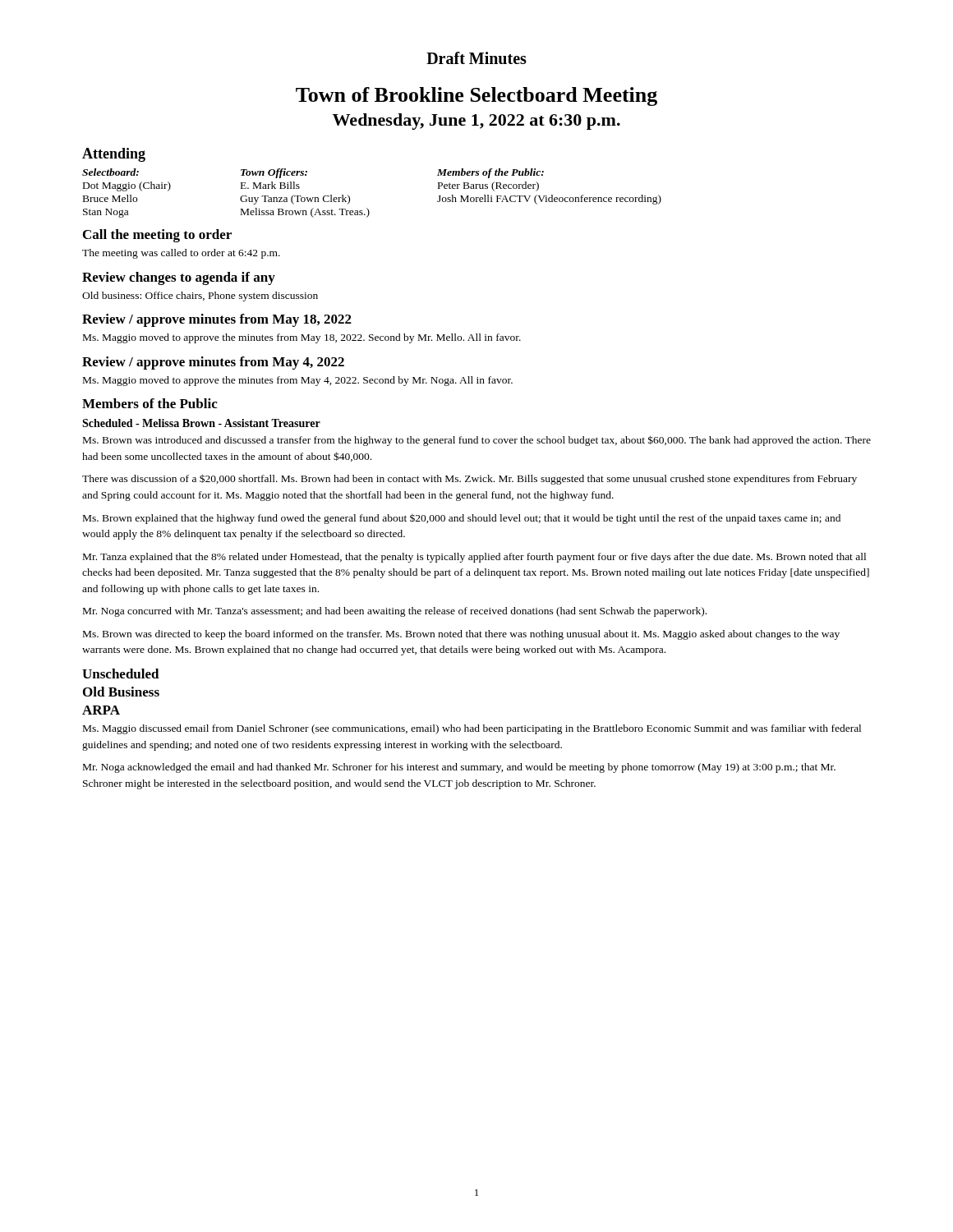Locate the text block that says "Ms. Brown was directed to keep the board"
Screen dimensions: 1232x953
tap(461, 642)
